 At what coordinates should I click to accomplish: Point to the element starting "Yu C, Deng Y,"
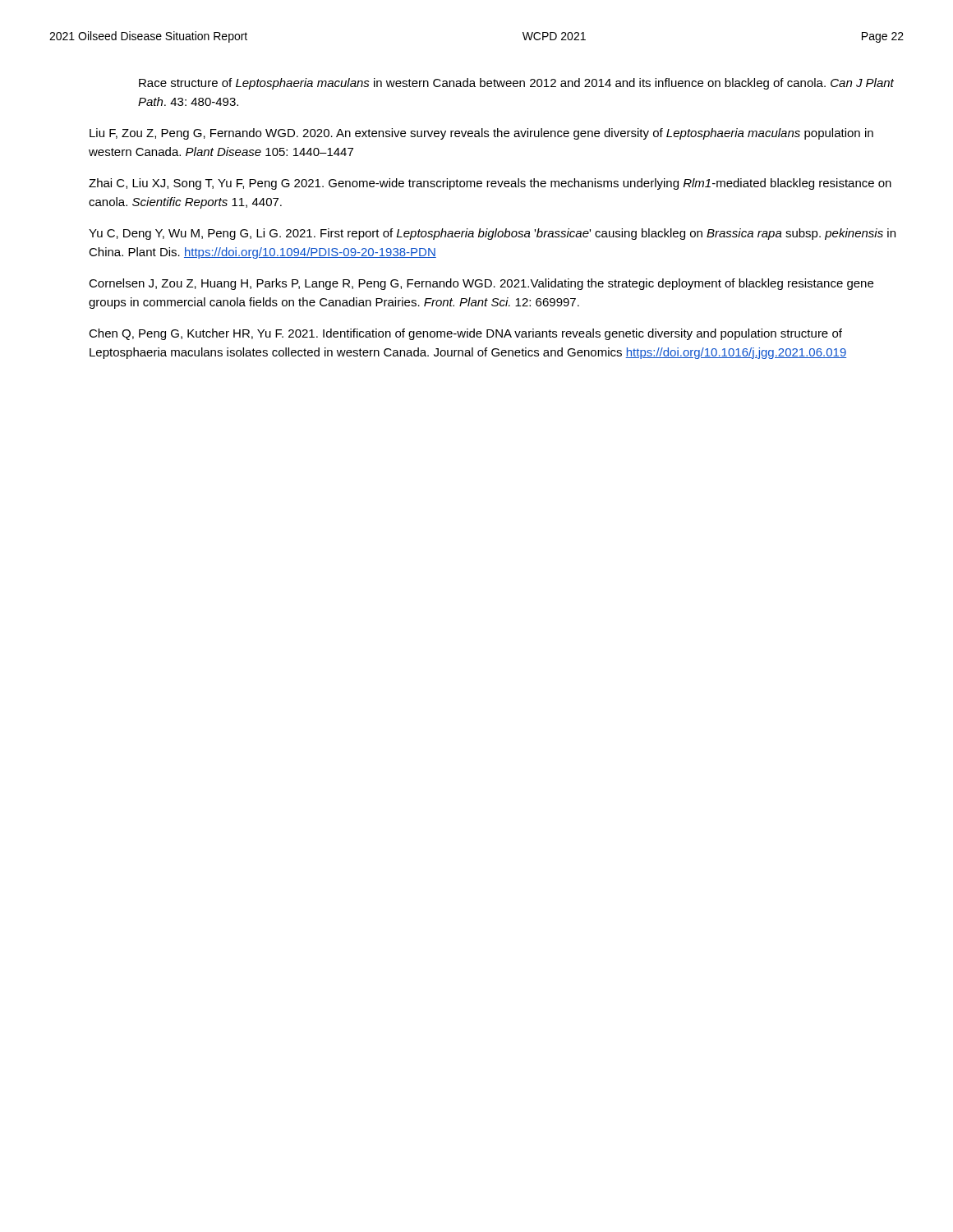click(476, 243)
